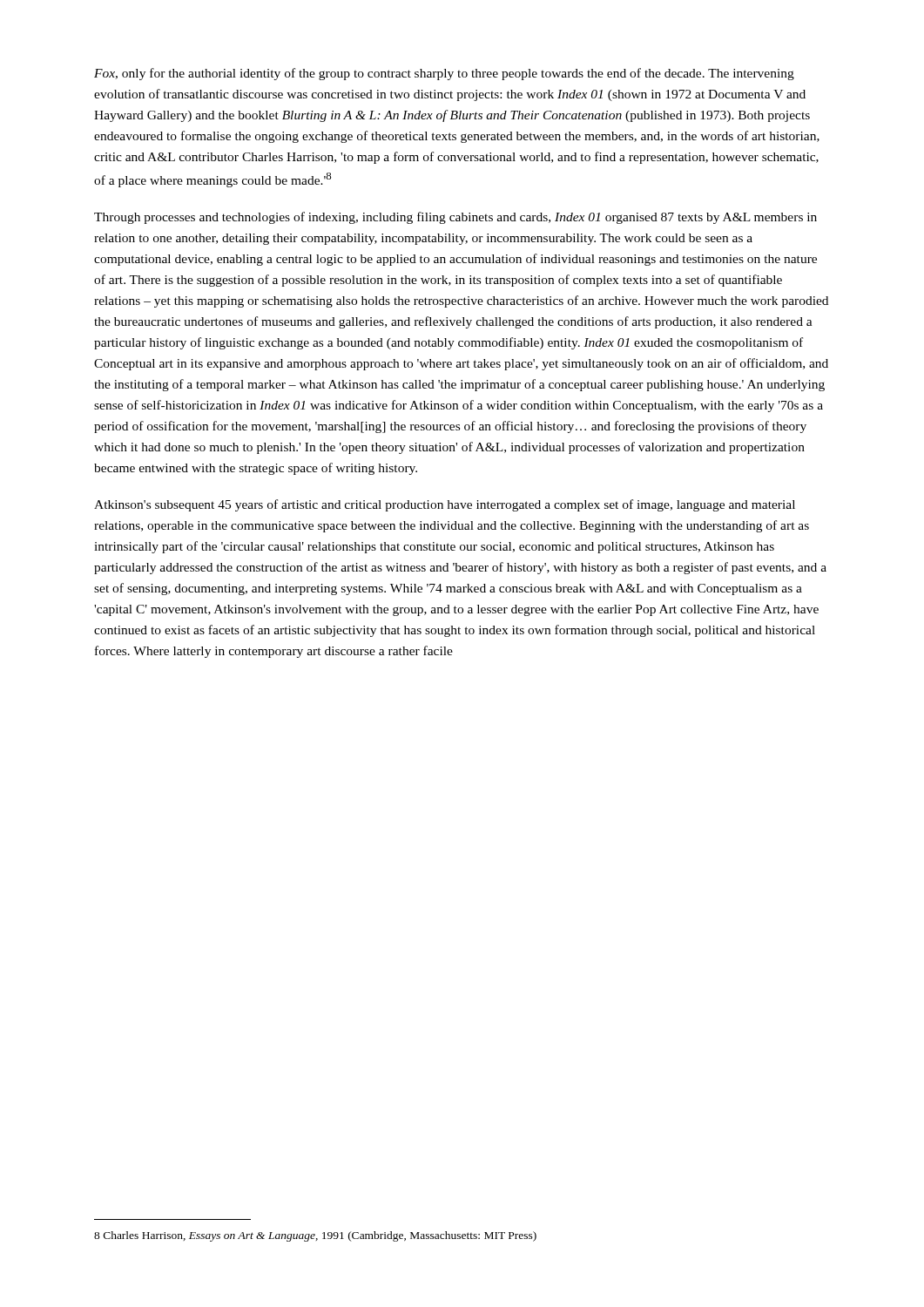
Task: Click on the text block that reads "Fox, only for"
Action: pos(457,126)
